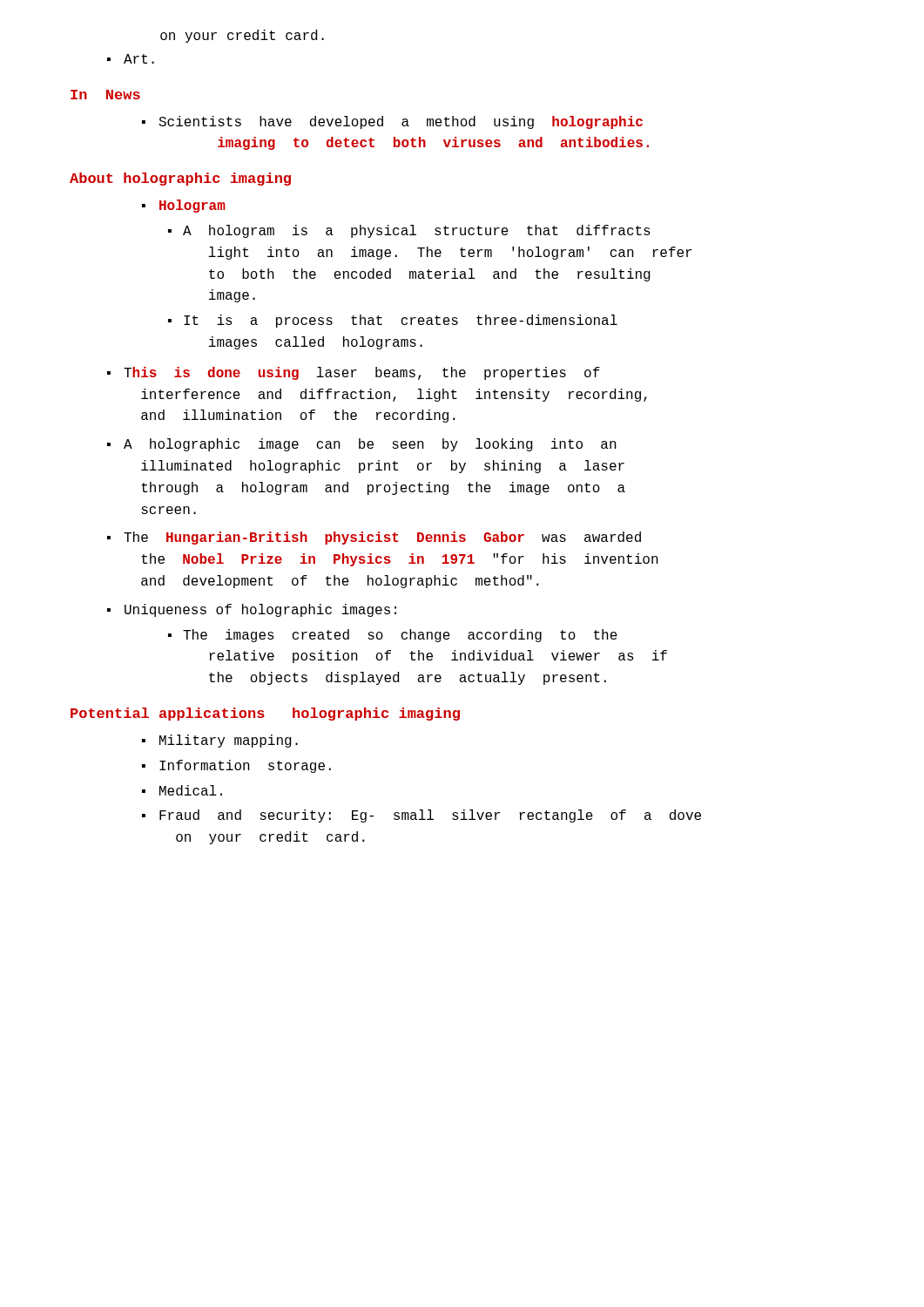Point to "▪ Medical."
This screenshot has height=1307, width=924.
coord(182,792)
